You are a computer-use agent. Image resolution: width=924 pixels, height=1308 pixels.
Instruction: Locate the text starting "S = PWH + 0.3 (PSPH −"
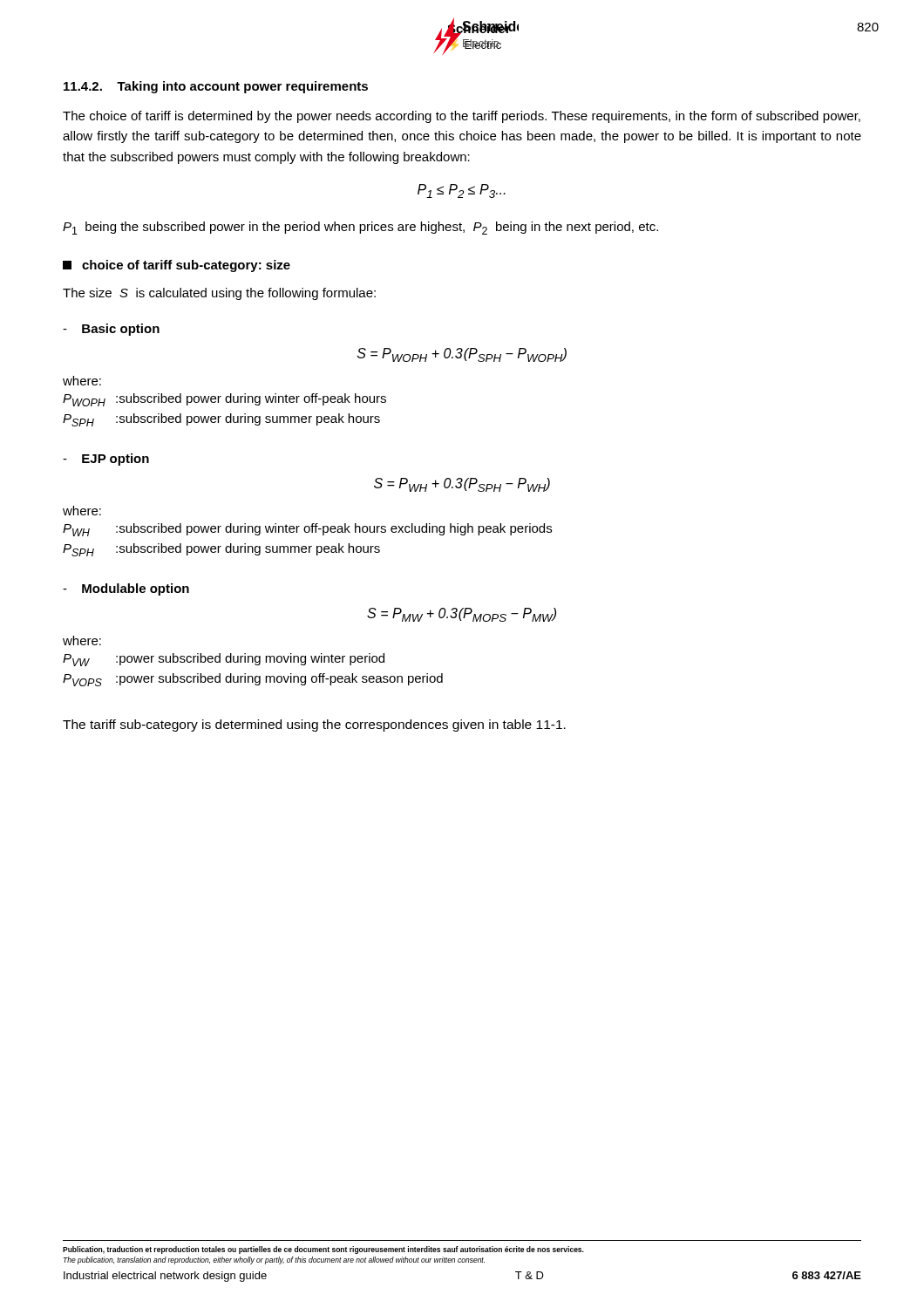pyautogui.click(x=462, y=485)
